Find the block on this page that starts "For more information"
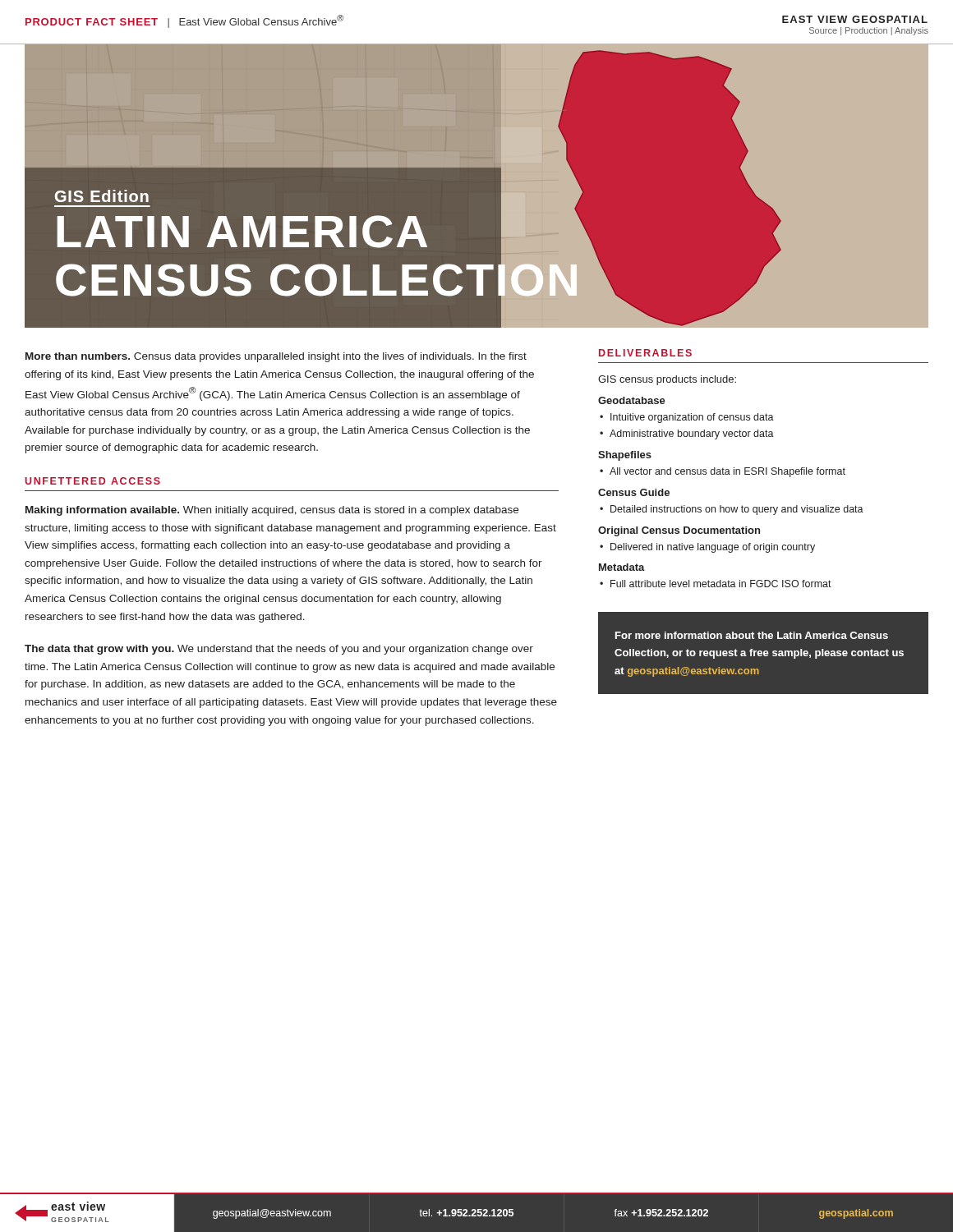 (759, 653)
